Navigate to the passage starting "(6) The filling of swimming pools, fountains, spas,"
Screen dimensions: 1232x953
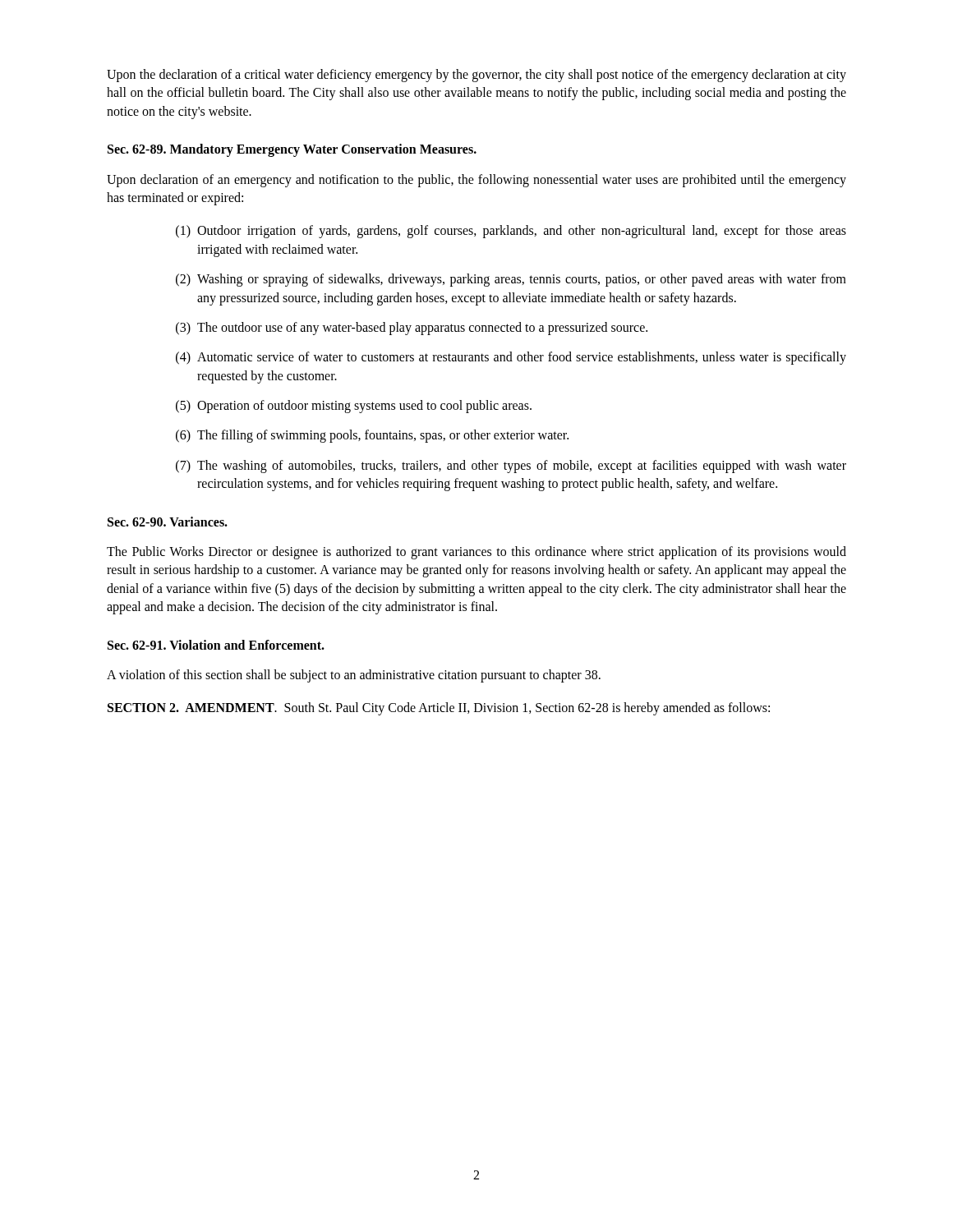(x=501, y=436)
